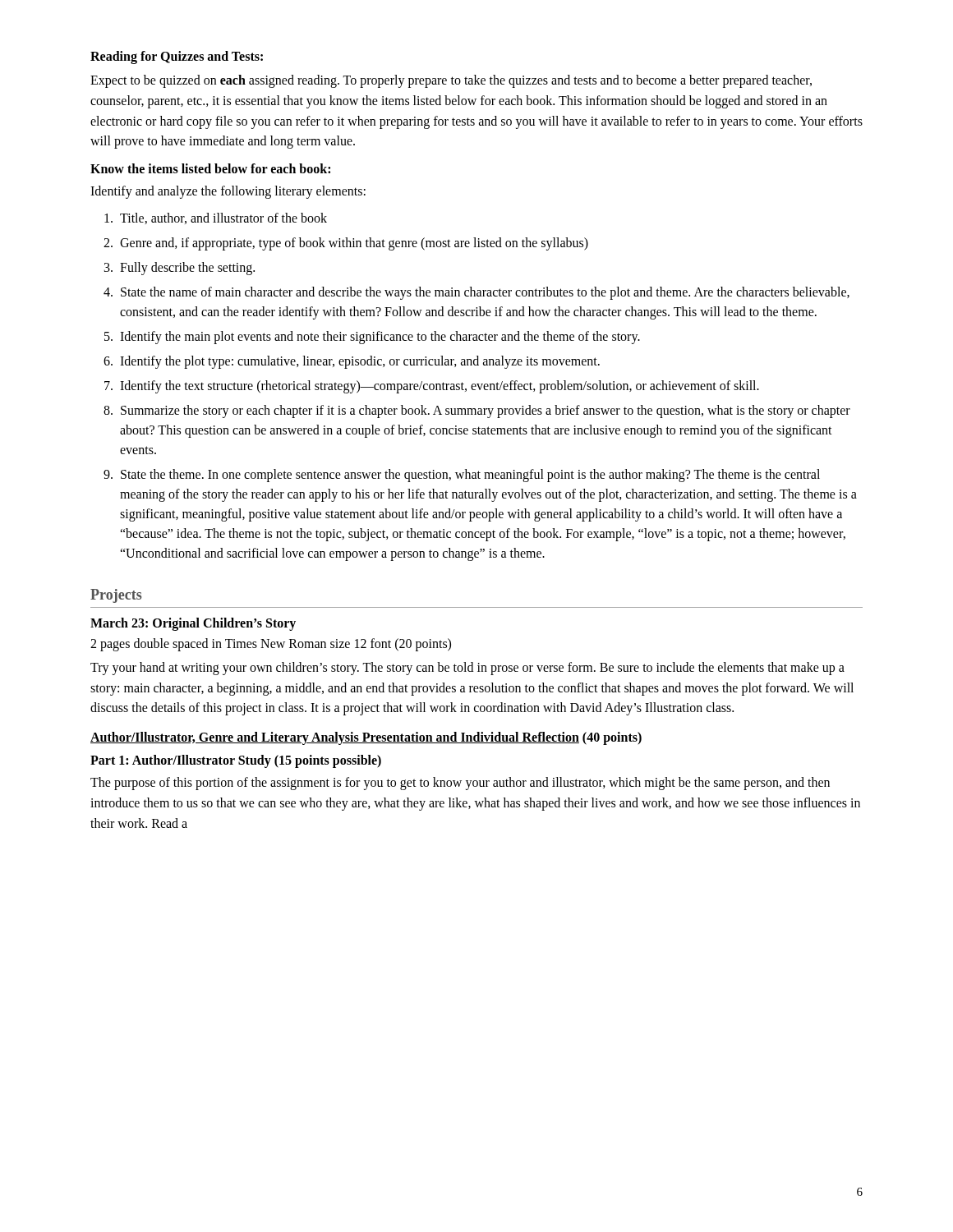953x1232 pixels.
Task: Locate the block starting "Identify and analyze the following literary"
Action: click(x=228, y=191)
